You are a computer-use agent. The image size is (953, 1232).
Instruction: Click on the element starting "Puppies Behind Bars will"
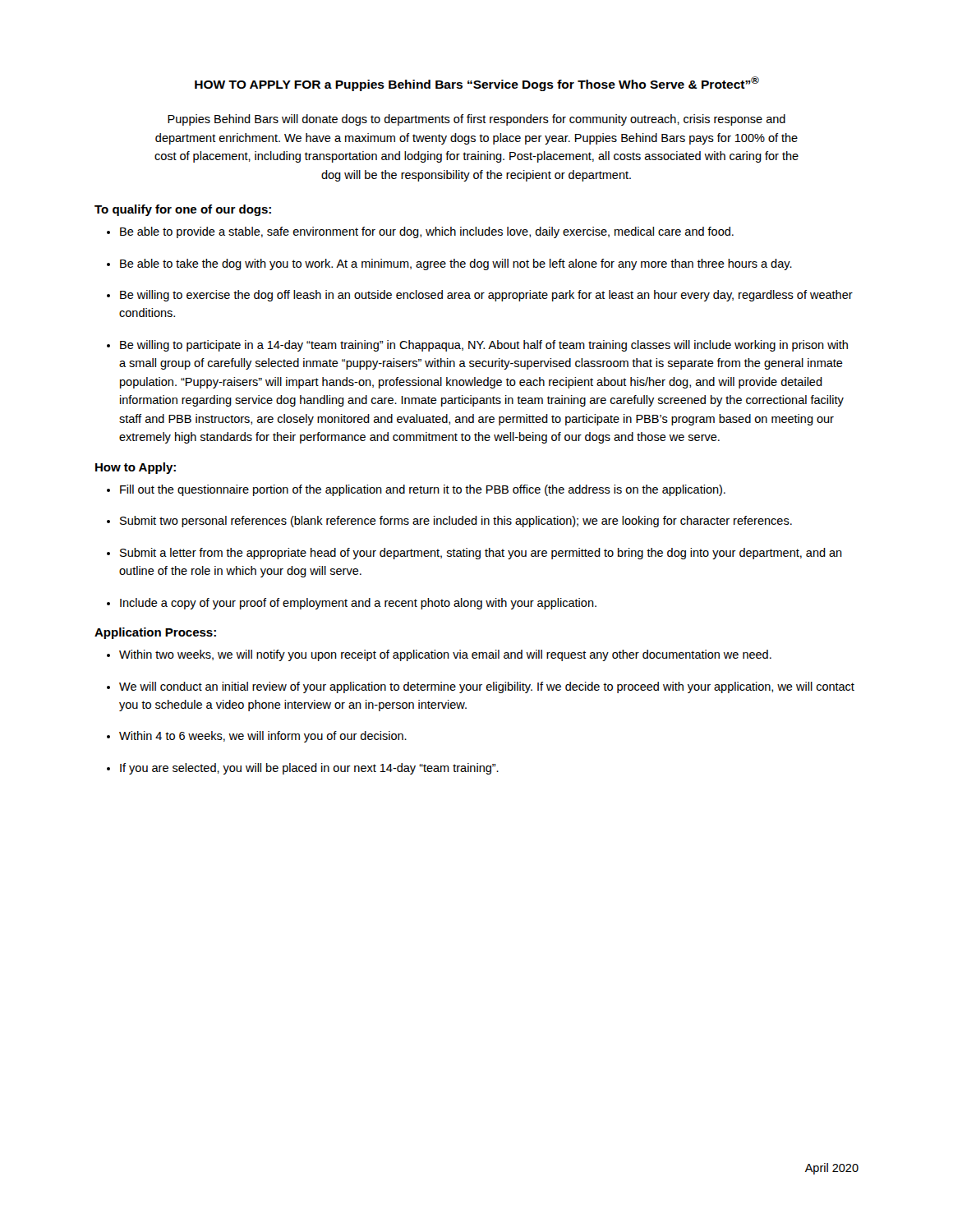(476, 147)
